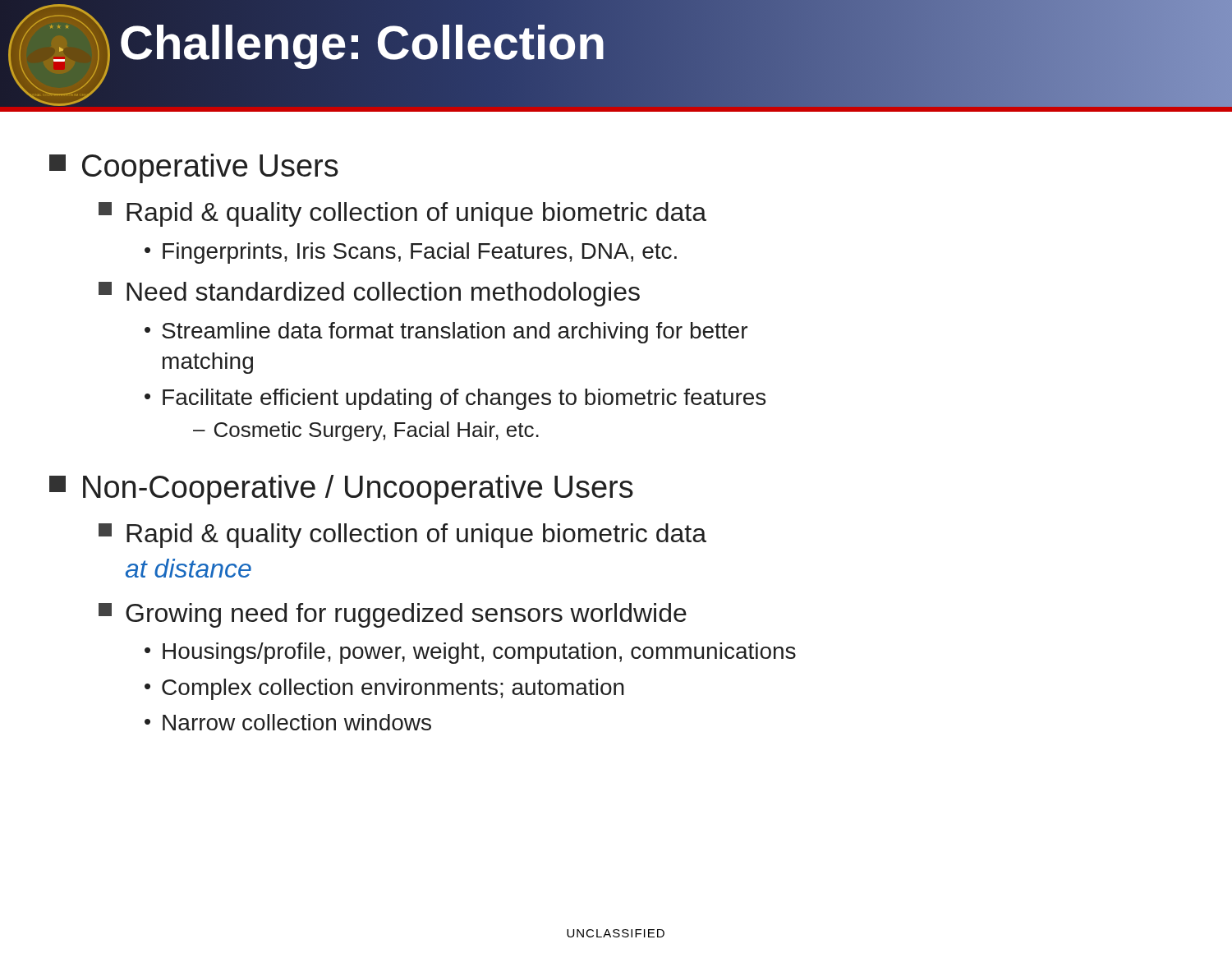Image resolution: width=1232 pixels, height=953 pixels.
Task: Find the text starting "• Fingerprints, Iris Scans, Facial"
Action: [411, 251]
